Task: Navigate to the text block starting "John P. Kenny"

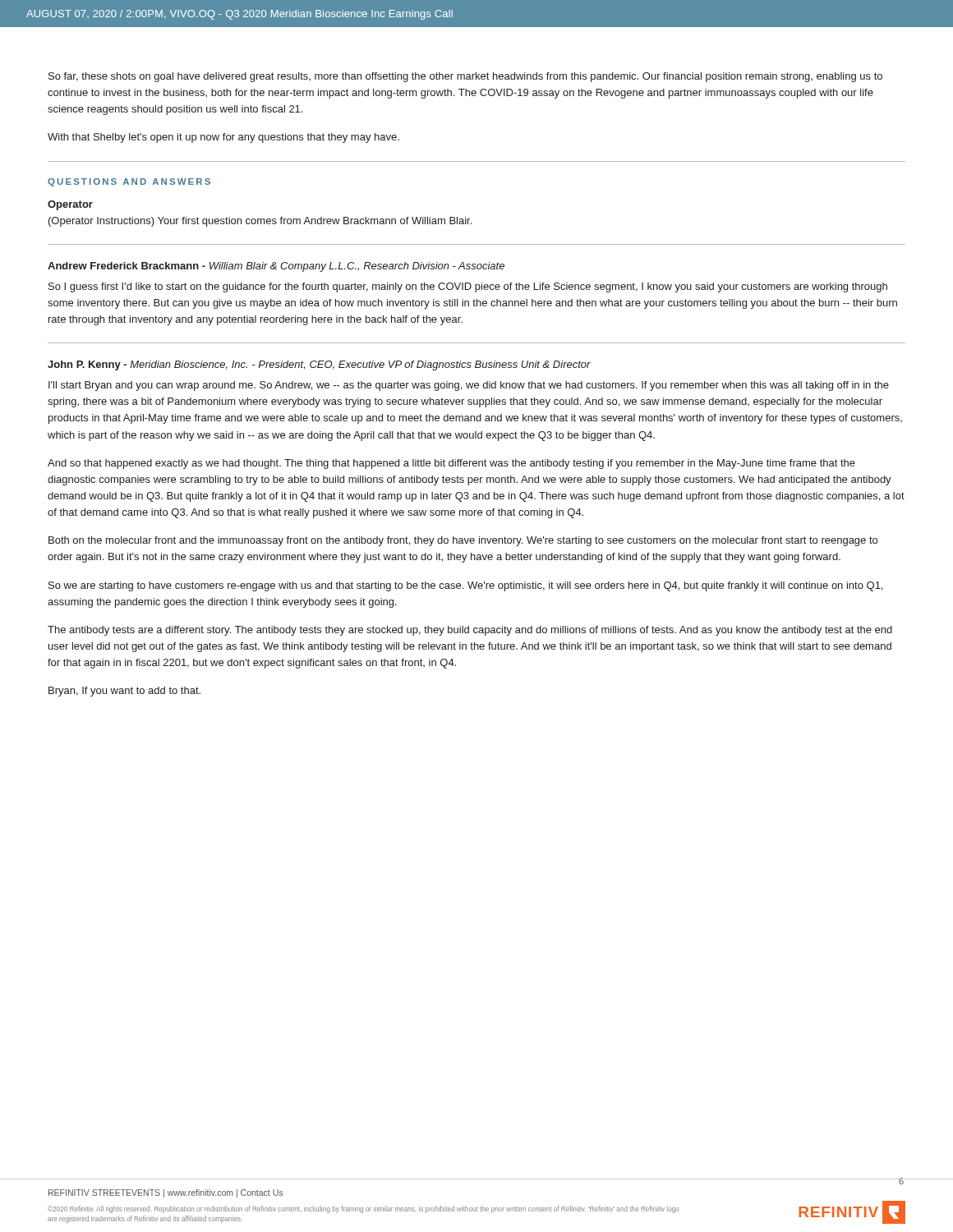Action: click(319, 364)
